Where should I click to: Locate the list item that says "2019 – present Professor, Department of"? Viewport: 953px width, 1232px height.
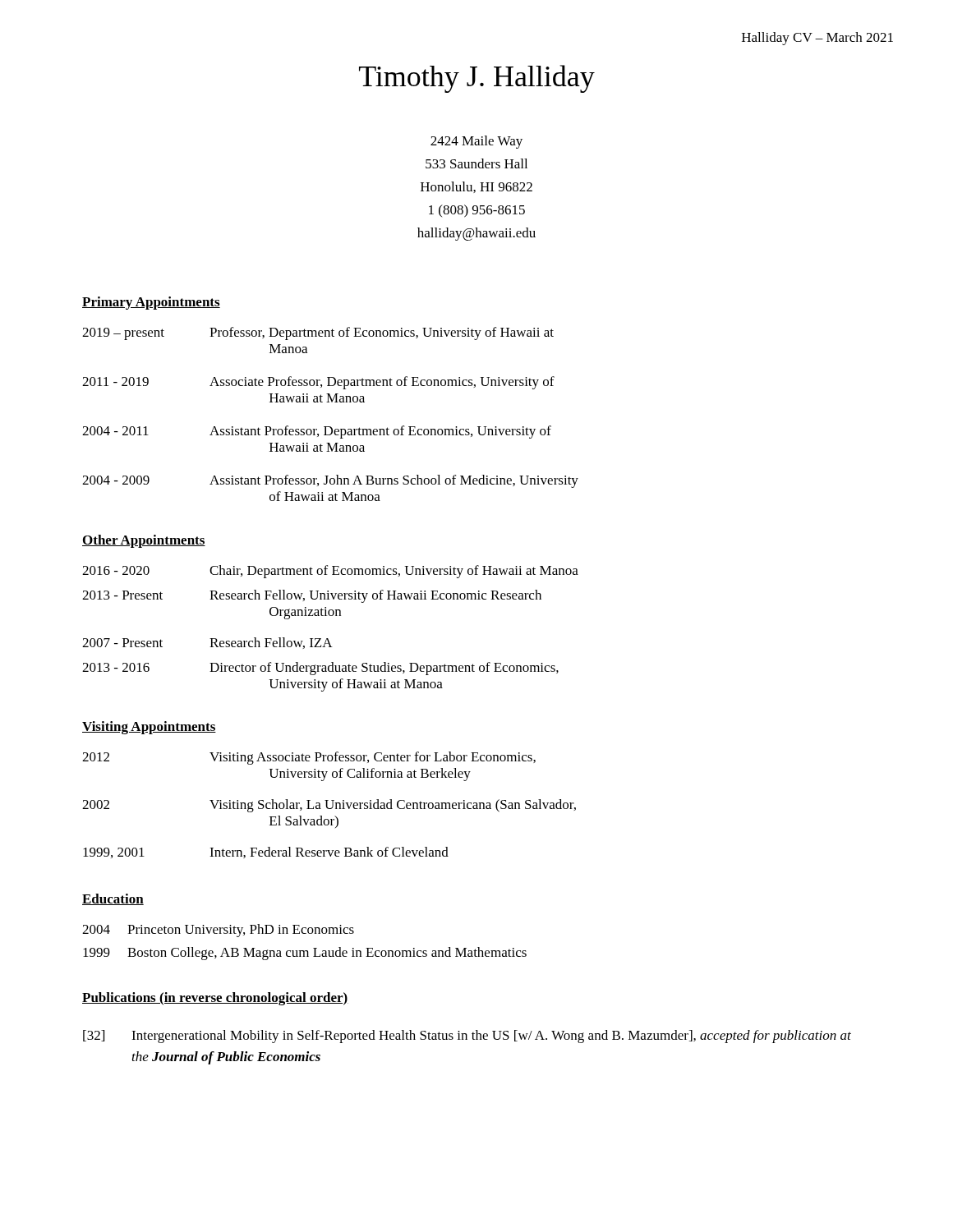point(318,341)
